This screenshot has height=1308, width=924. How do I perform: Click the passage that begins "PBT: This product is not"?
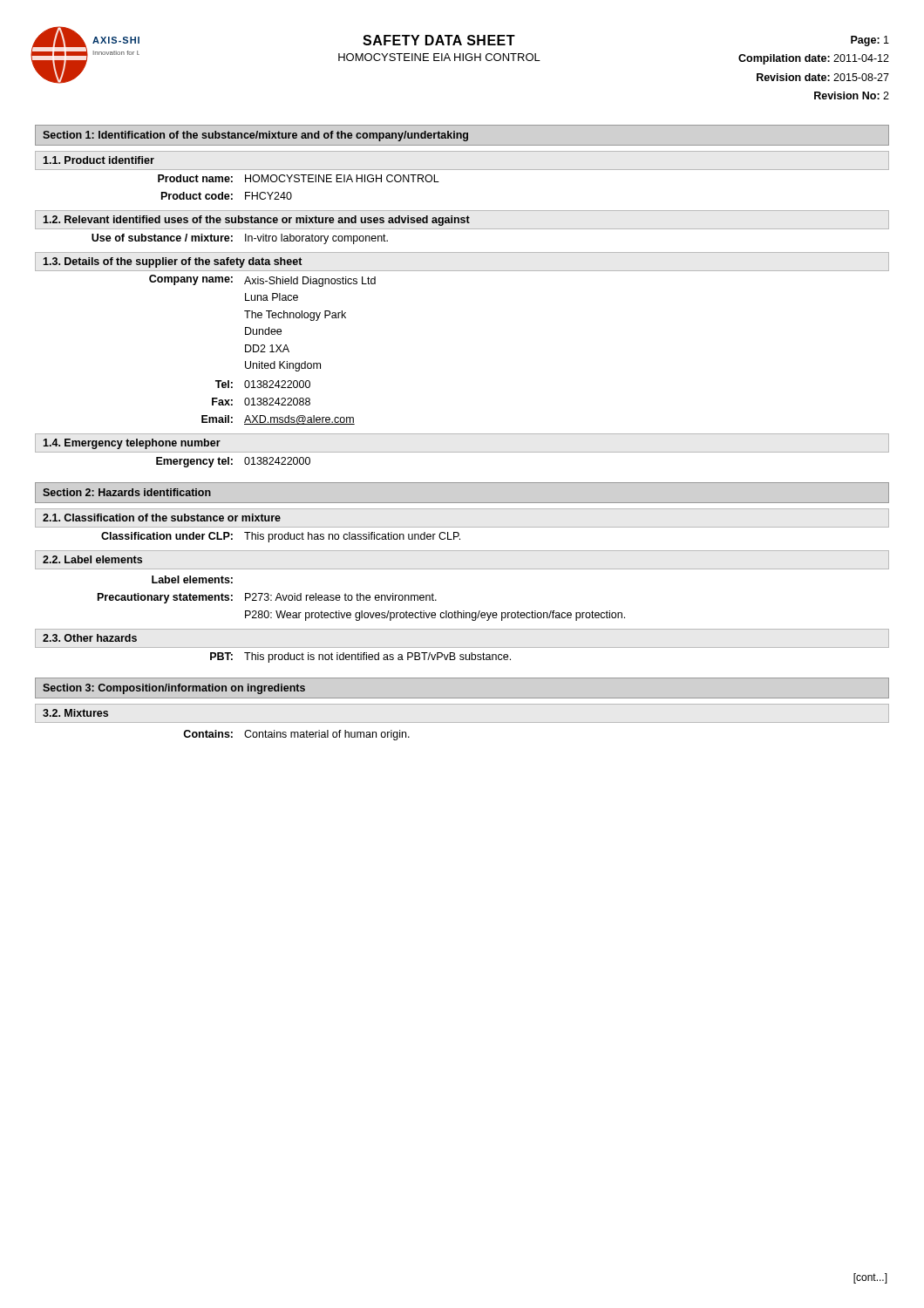pyautogui.click(x=462, y=657)
